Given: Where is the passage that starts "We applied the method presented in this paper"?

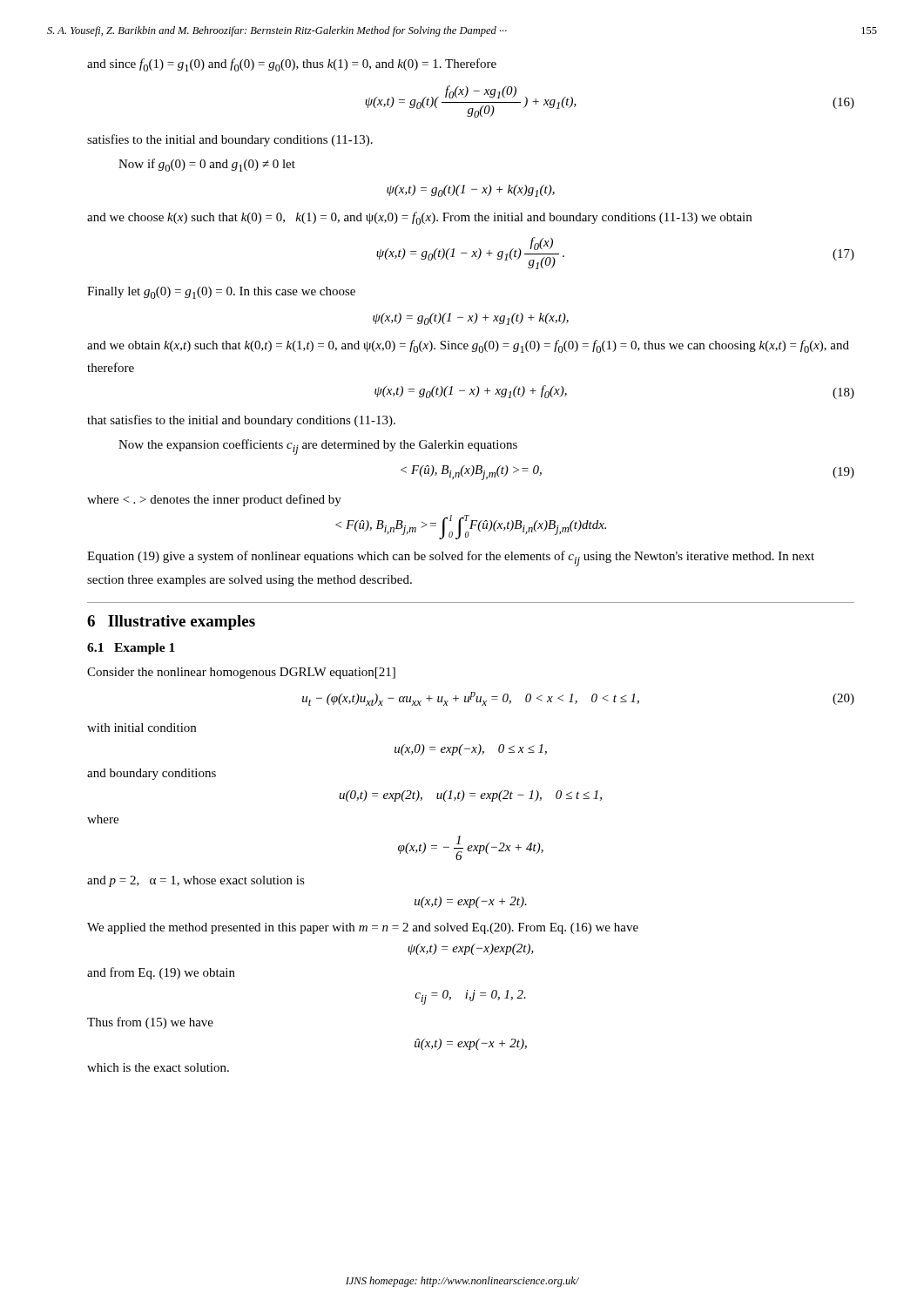Looking at the screenshot, I should pyautogui.click(x=363, y=927).
